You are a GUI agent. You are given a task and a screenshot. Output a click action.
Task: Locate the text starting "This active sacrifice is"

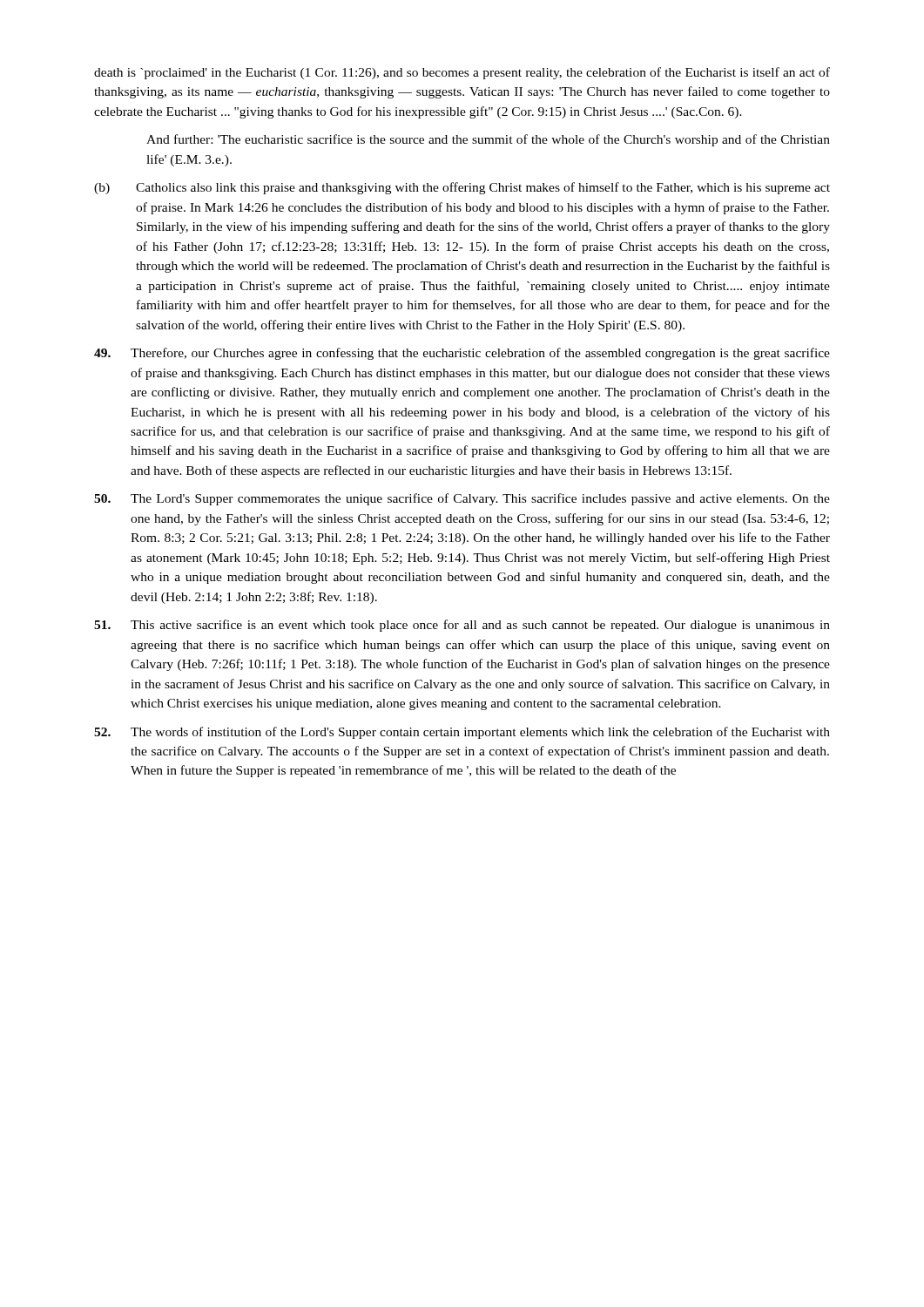462,664
